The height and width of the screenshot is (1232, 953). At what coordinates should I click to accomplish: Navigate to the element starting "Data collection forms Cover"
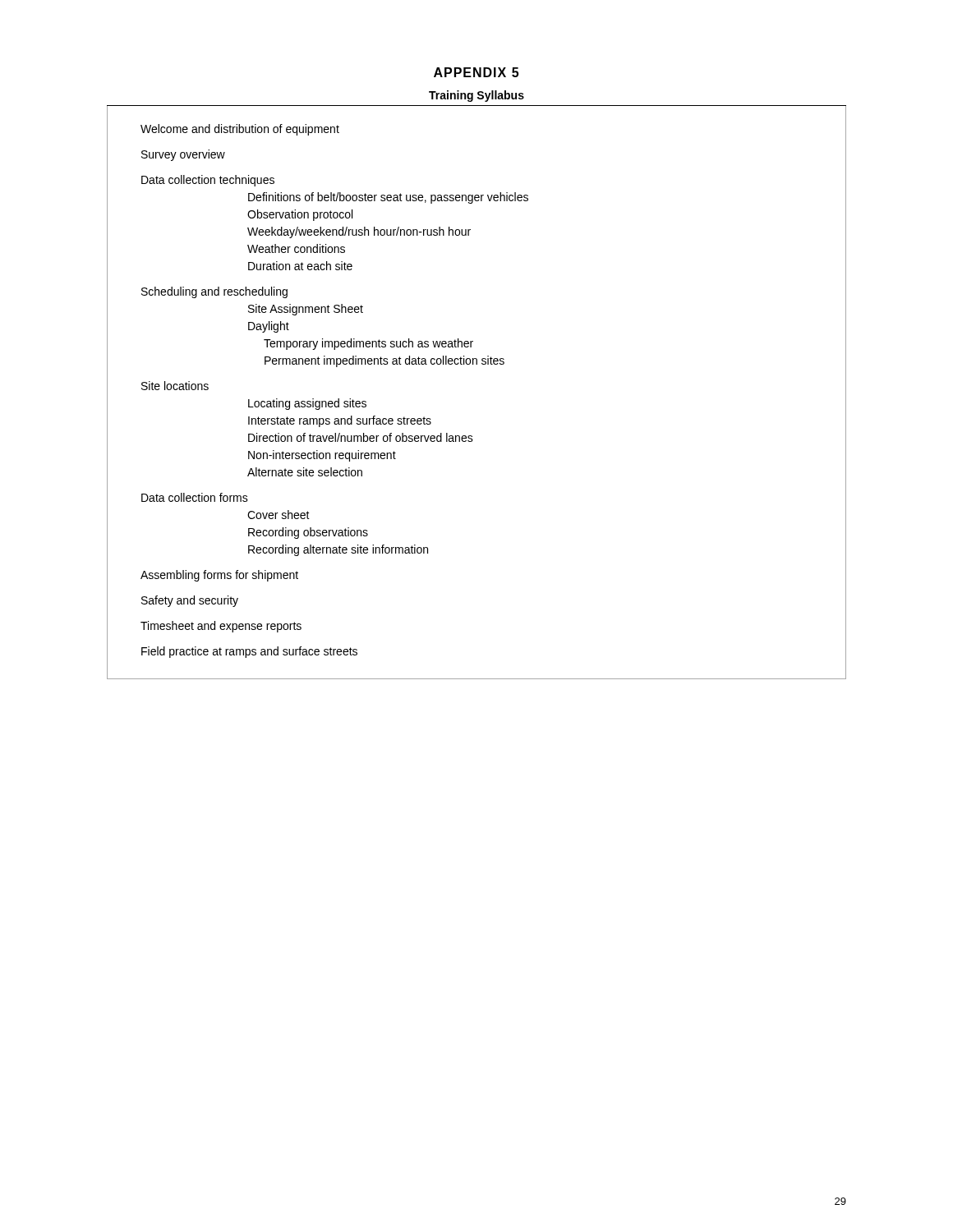click(x=195, y=497)
